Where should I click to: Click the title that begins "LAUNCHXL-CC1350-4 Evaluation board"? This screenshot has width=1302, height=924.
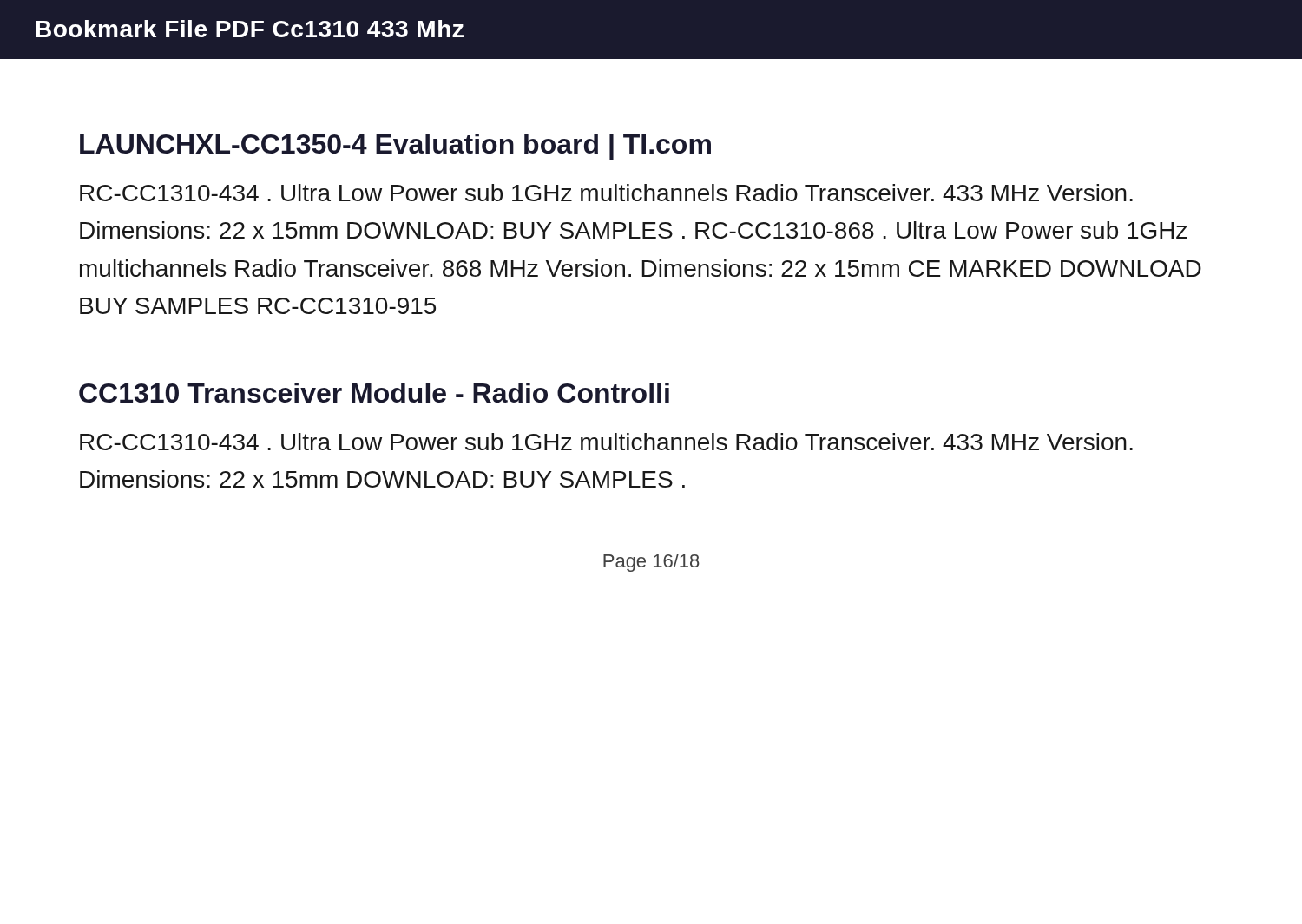[x=395, y=144]
